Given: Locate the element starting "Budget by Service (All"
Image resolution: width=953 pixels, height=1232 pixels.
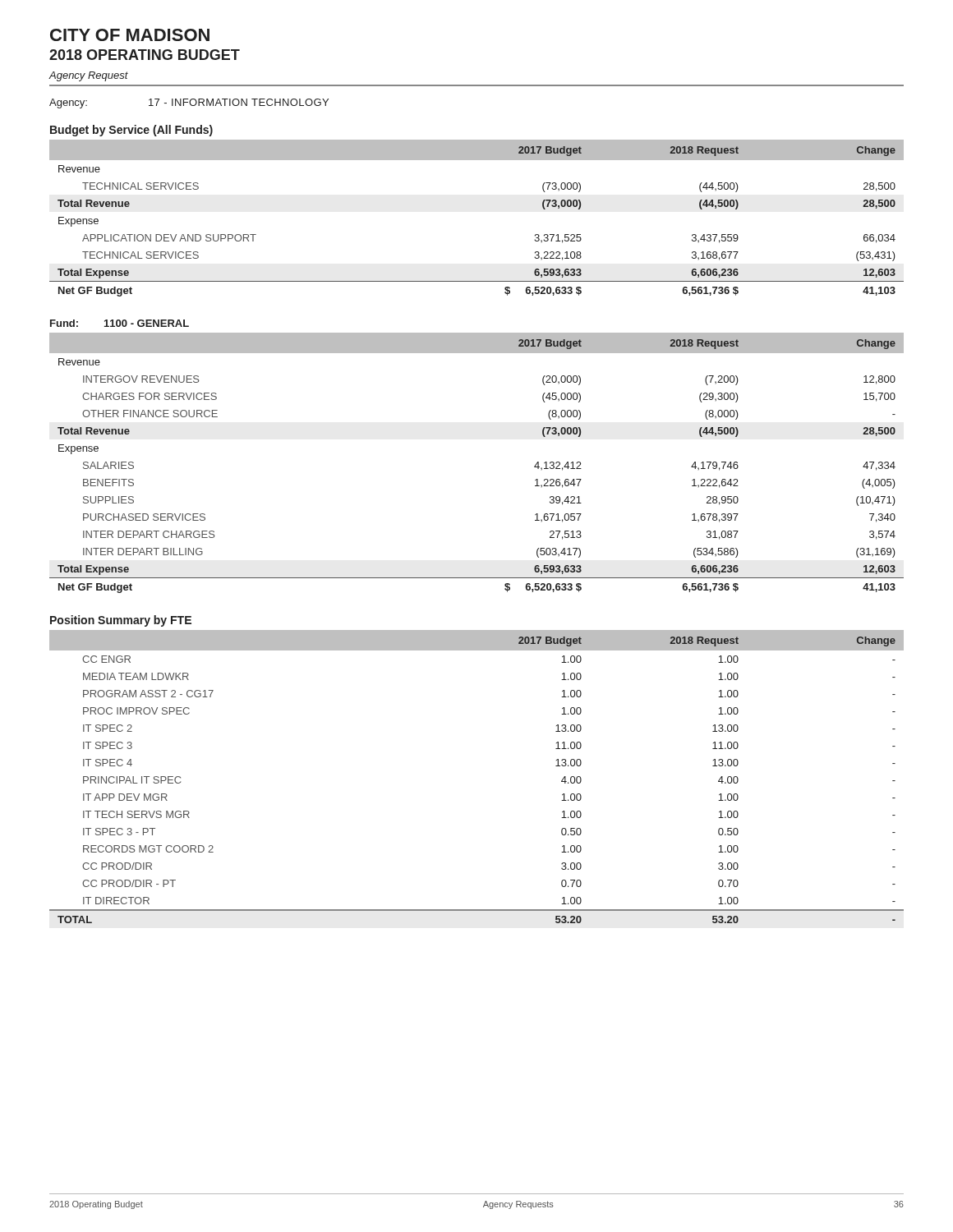Looking at the screenshot, I should [x=131, y=130].
